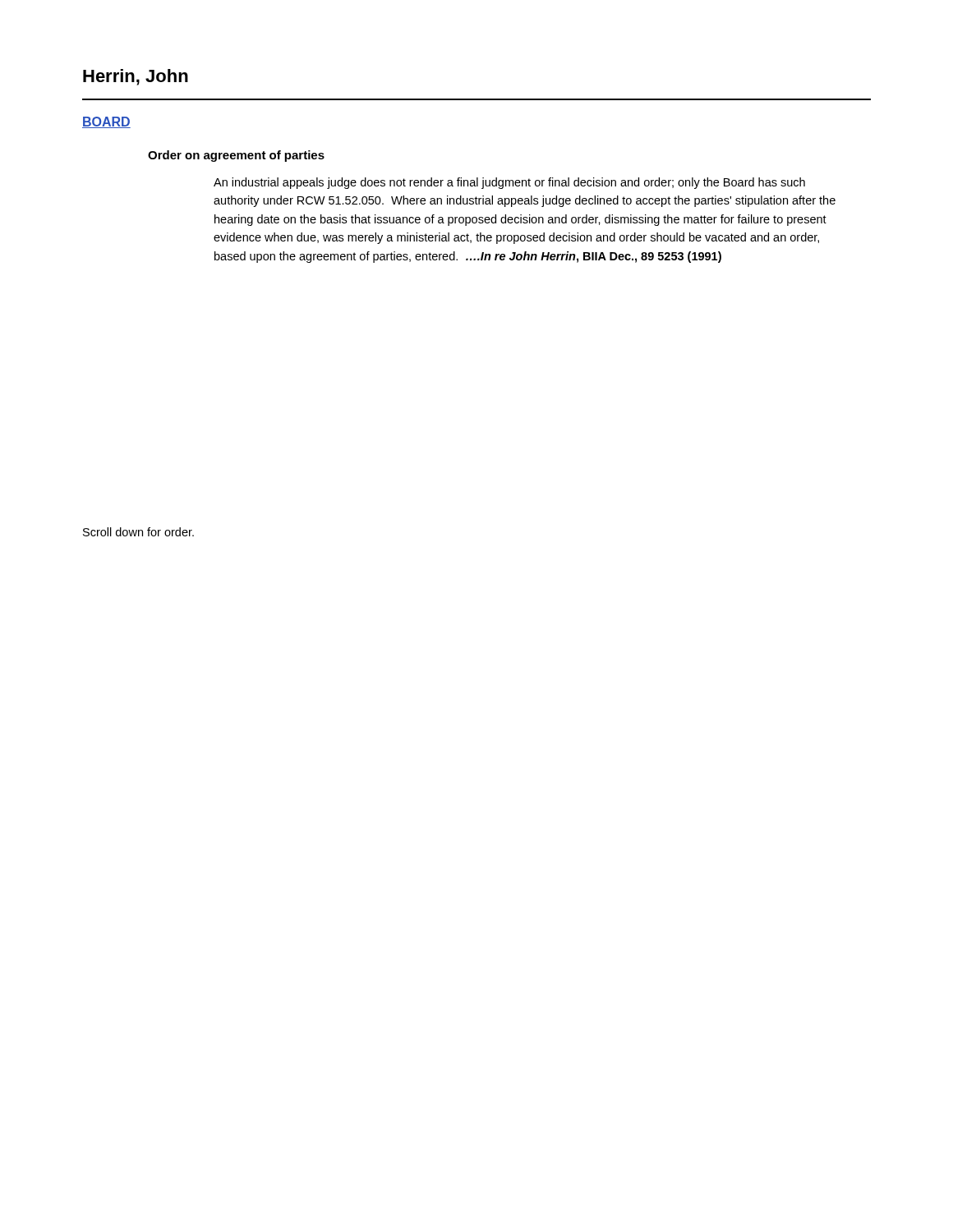Point to the block starting "An industrial appeals judge"
Screen dimensions: 1232x953
point(525,219)
